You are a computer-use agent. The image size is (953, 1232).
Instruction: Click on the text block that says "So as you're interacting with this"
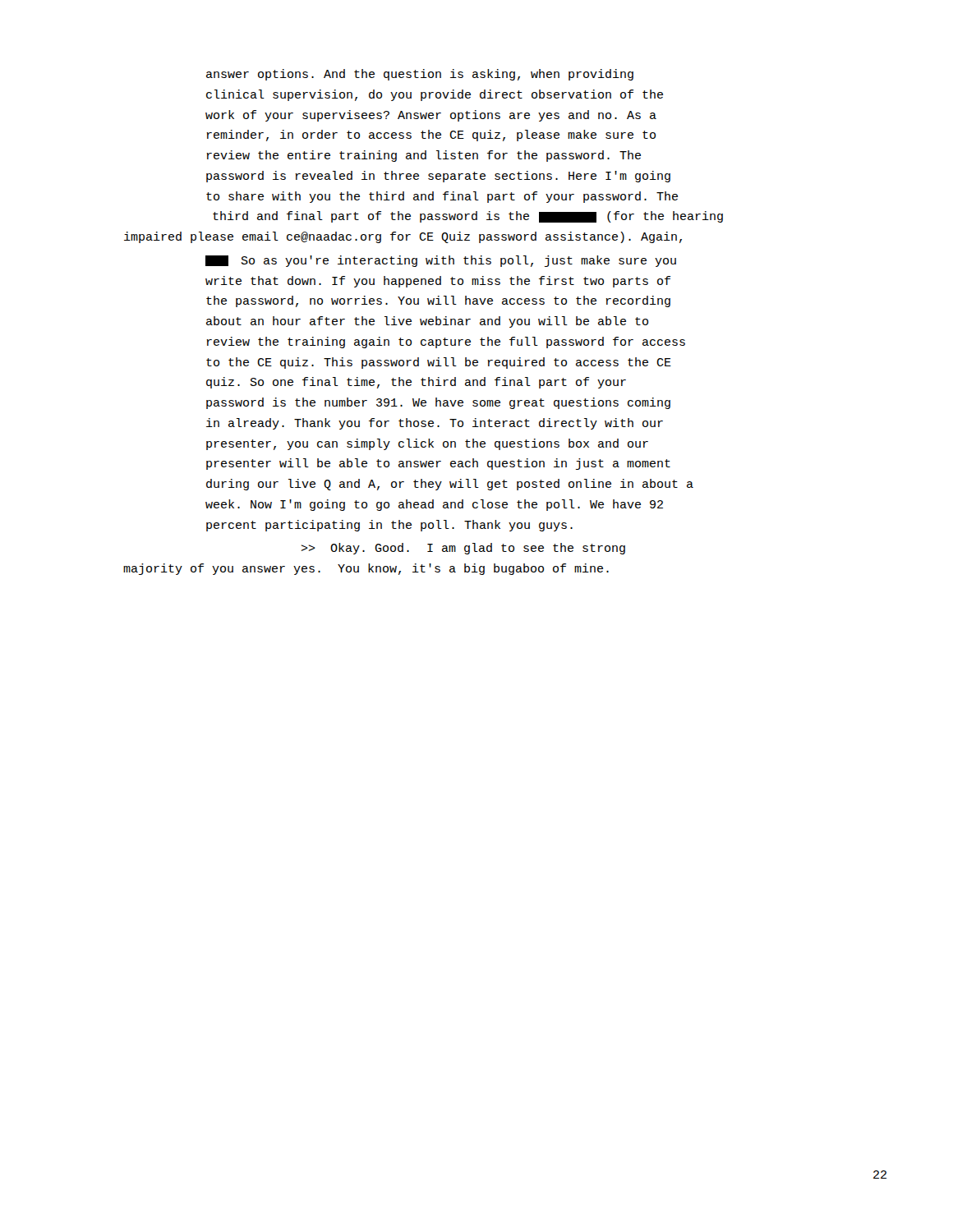(x=449, y=394)
